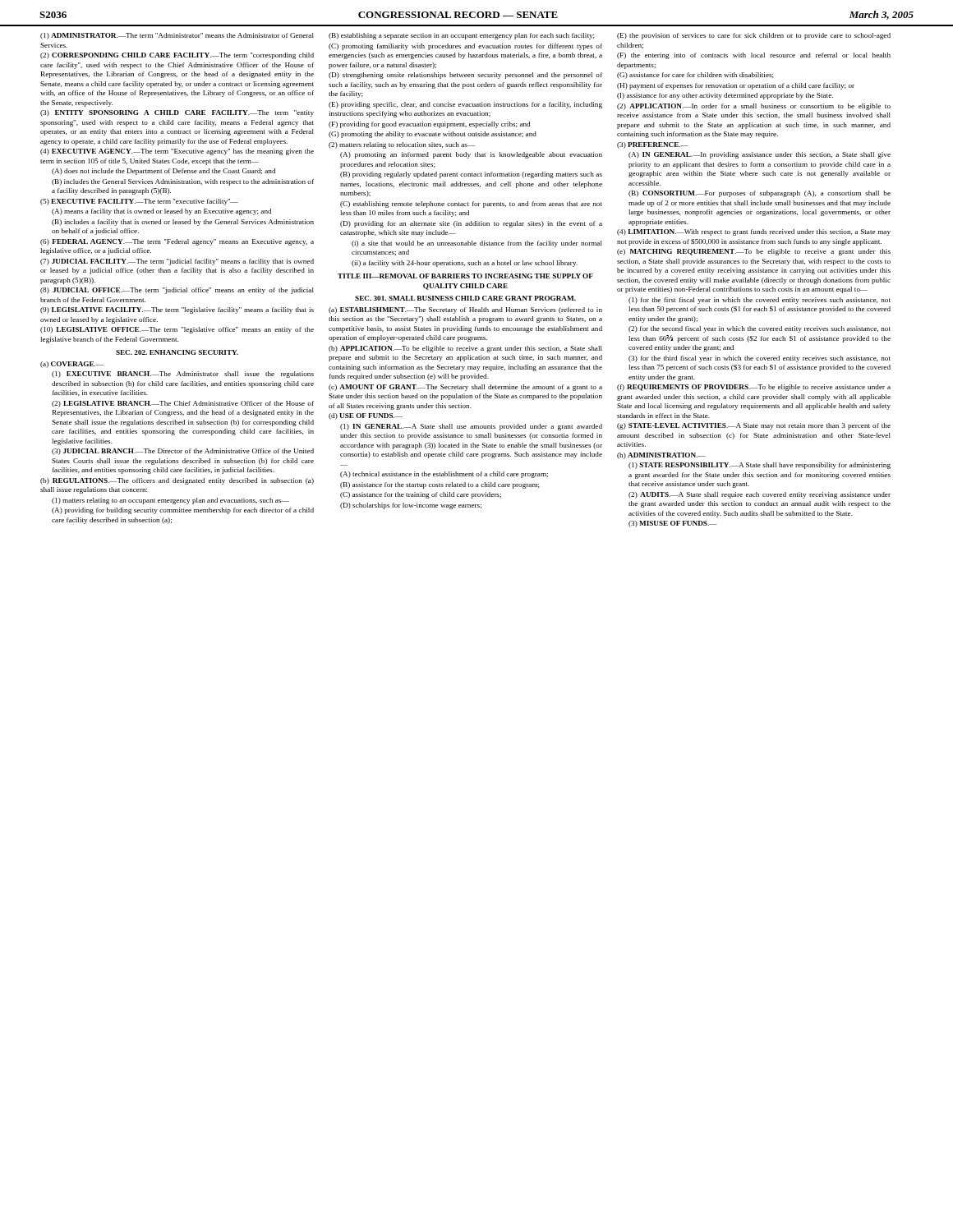Locate the element starting "(2) for the second fiscal"

pyautogui.click(x=754, y=339)
